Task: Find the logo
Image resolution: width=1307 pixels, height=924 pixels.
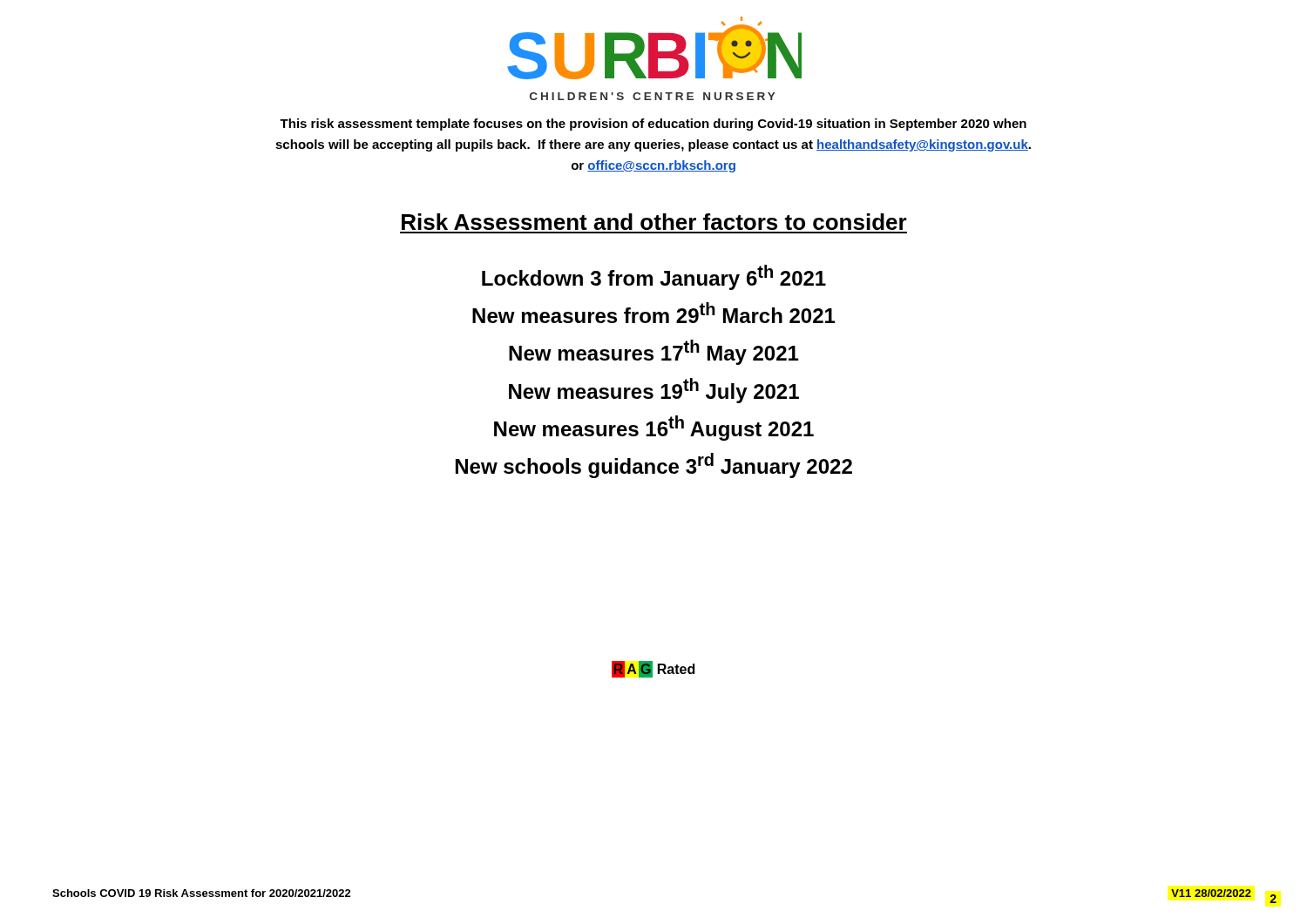Action: coord(654,63)
